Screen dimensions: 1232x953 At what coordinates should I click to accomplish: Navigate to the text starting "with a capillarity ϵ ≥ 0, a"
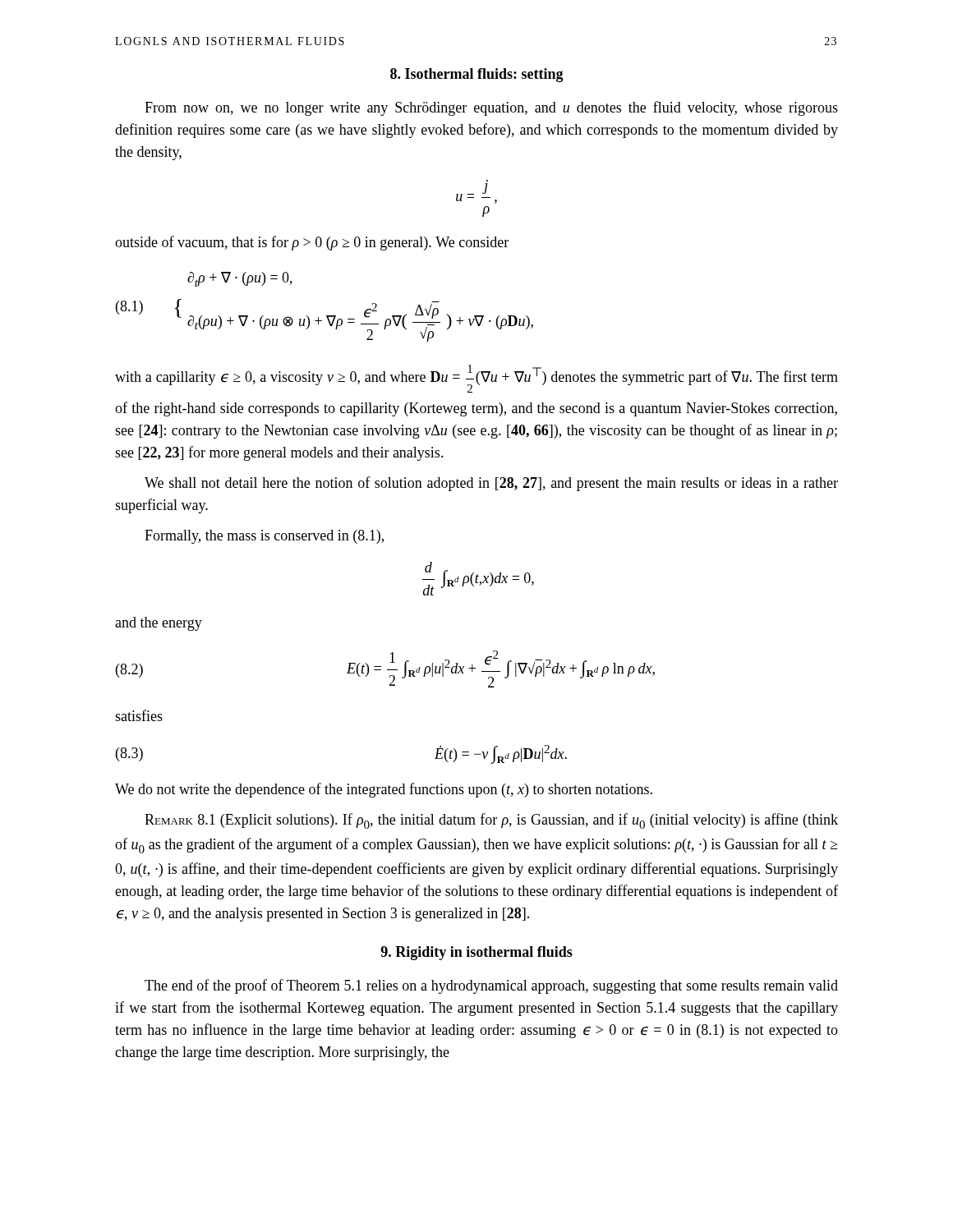(476, 410)
